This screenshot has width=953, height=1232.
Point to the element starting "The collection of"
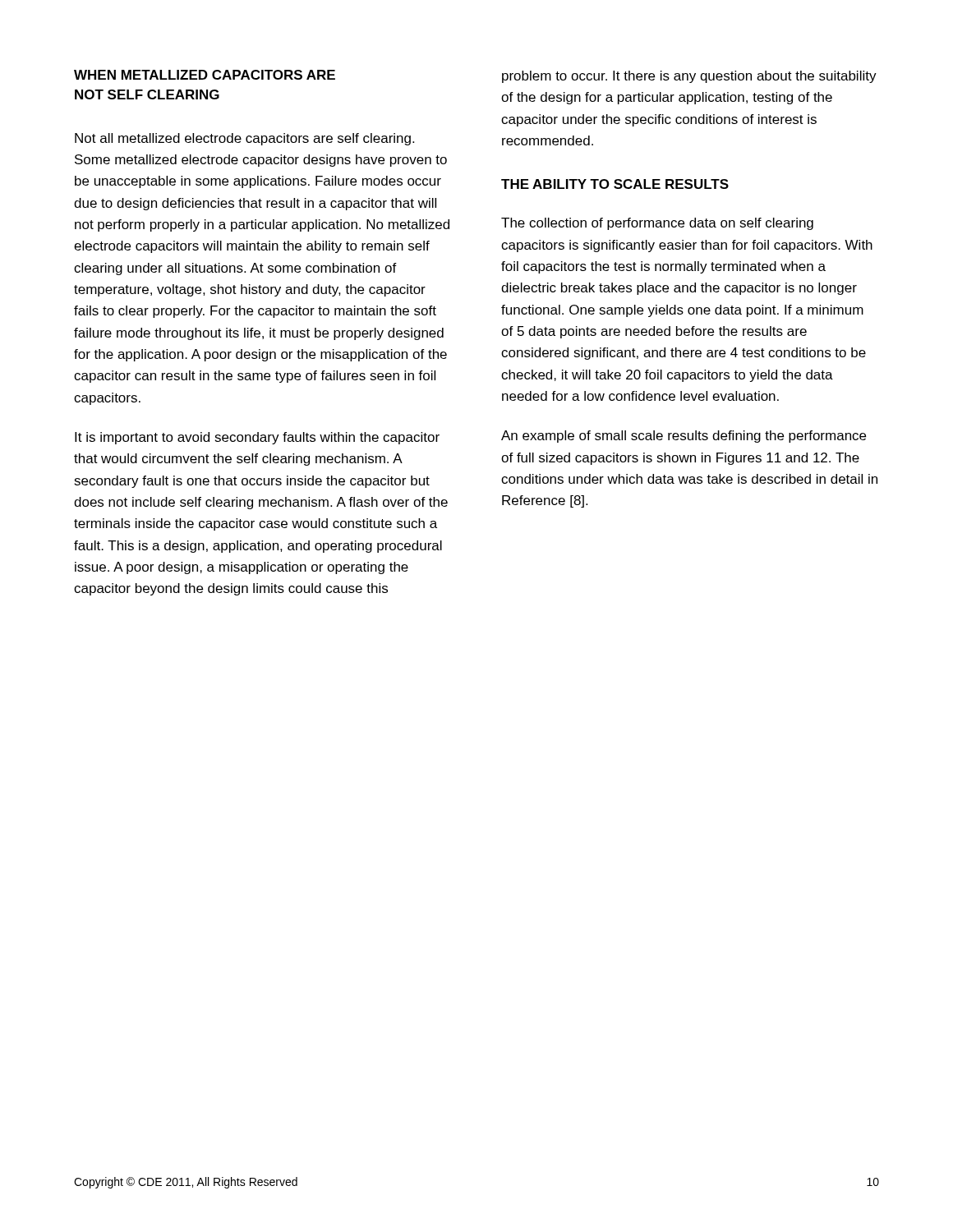point(687,310)
